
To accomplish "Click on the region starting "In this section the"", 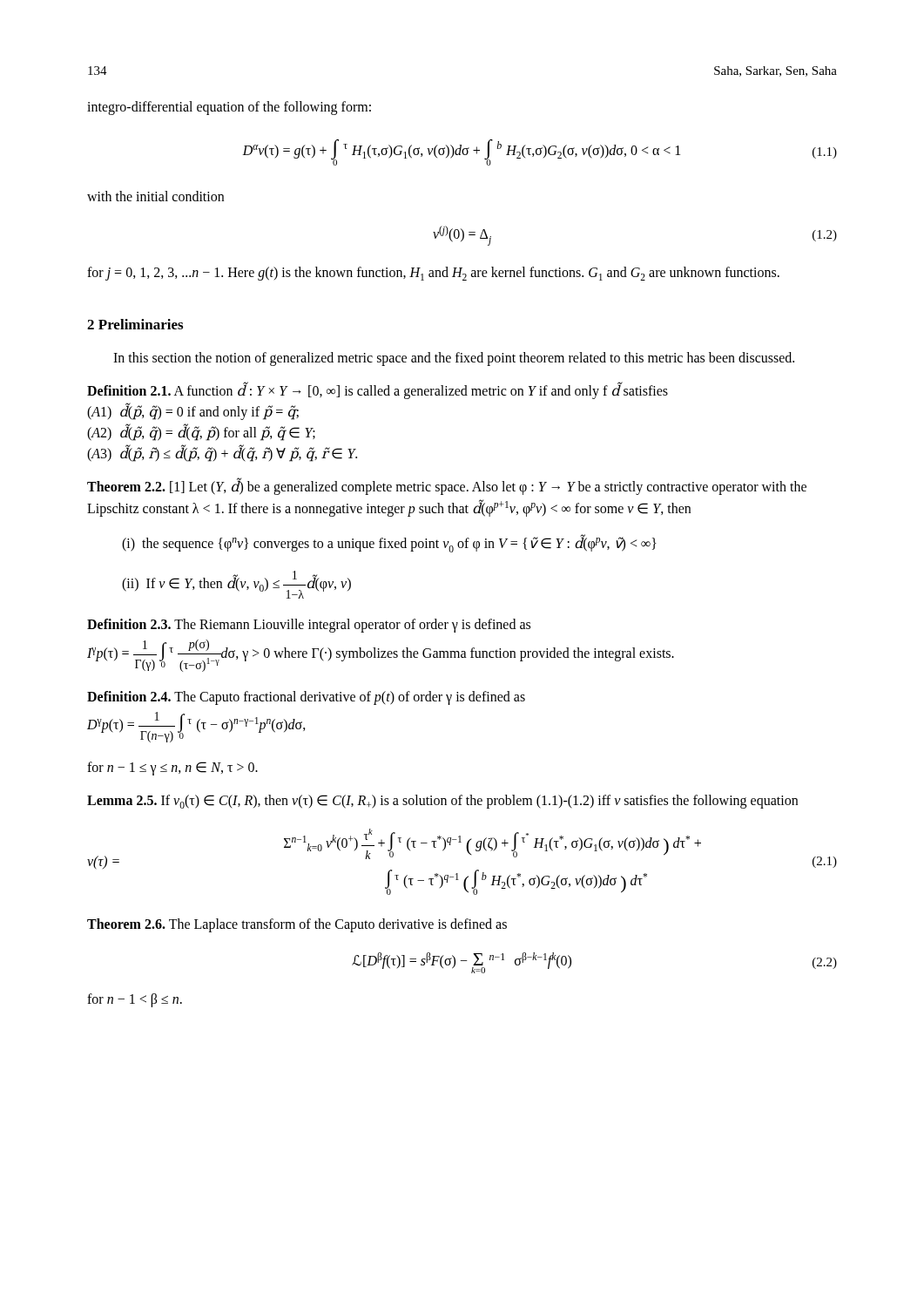I will pyautogui.click(x=462, y=358).
